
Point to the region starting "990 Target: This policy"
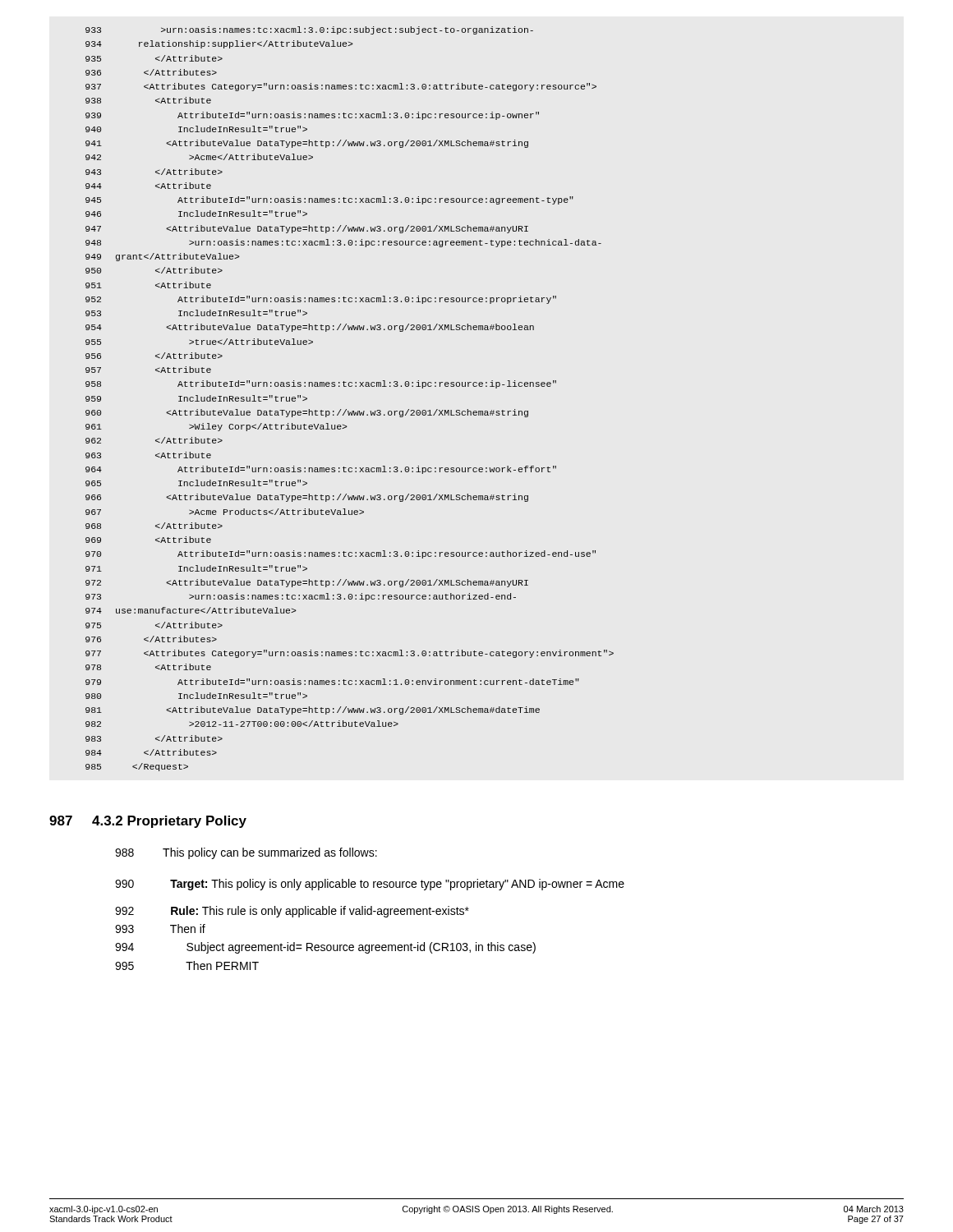tap(370, 884)
